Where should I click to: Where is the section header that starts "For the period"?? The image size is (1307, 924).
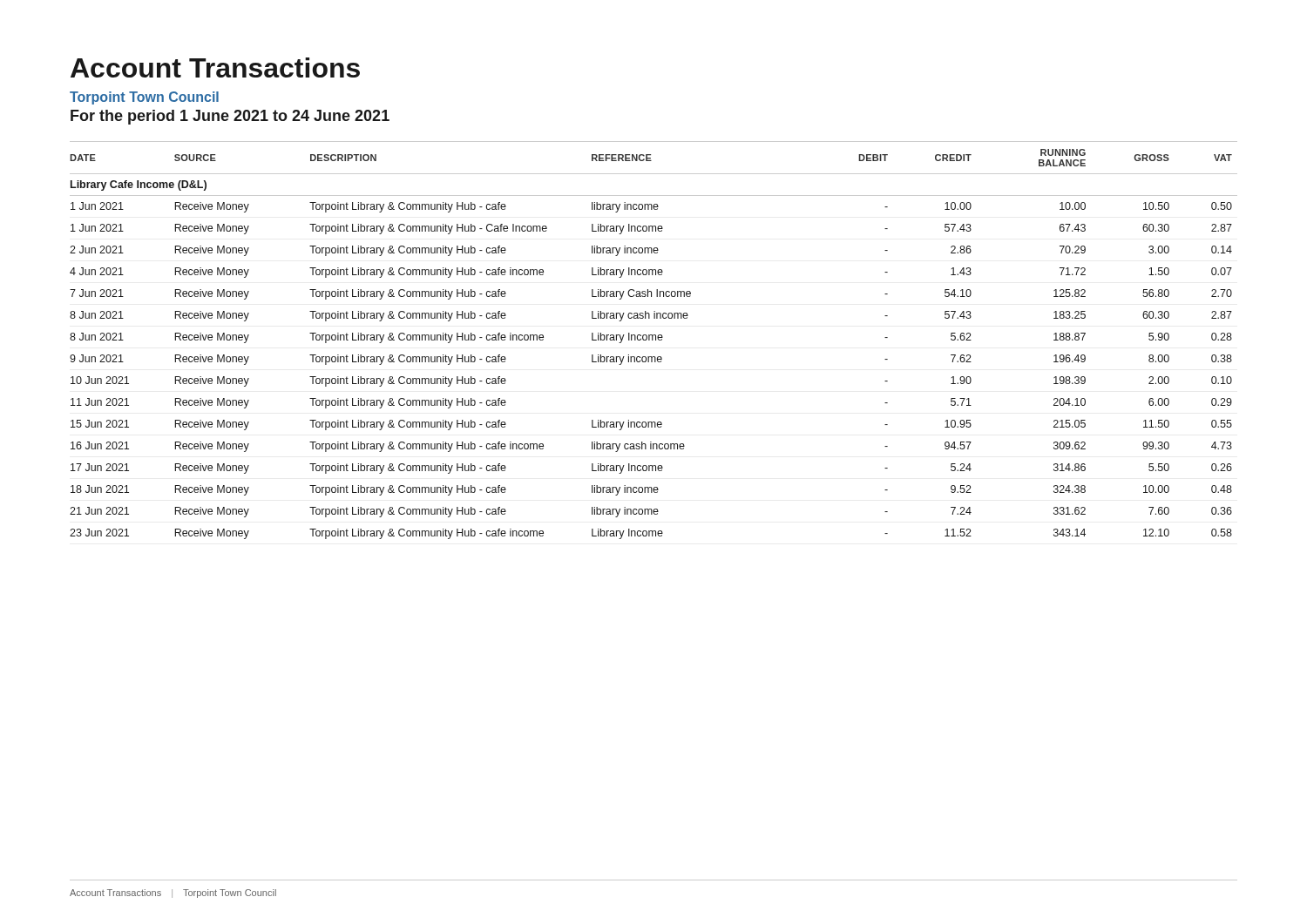(230, 116)
